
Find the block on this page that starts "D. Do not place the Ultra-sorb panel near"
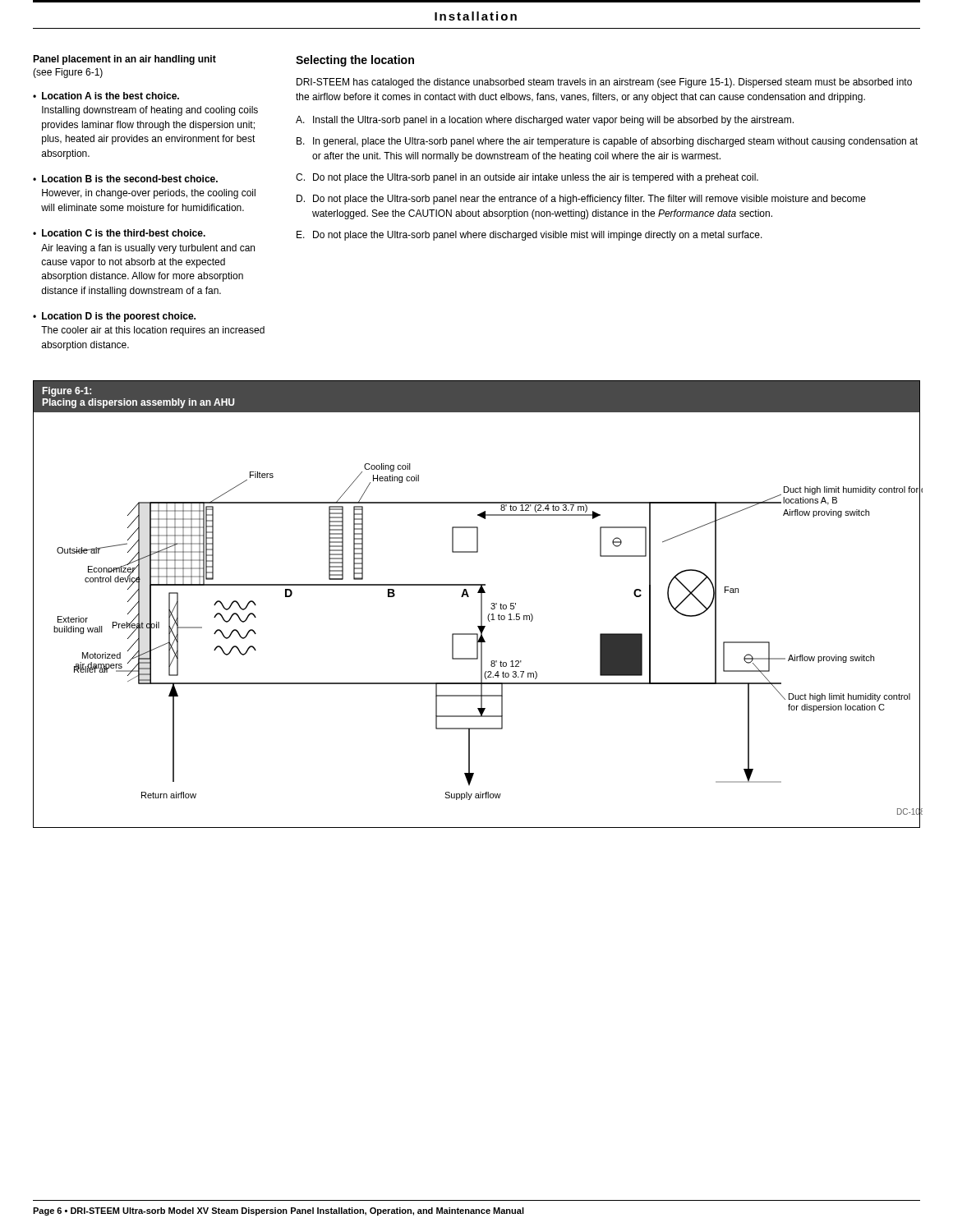[608, 206]
